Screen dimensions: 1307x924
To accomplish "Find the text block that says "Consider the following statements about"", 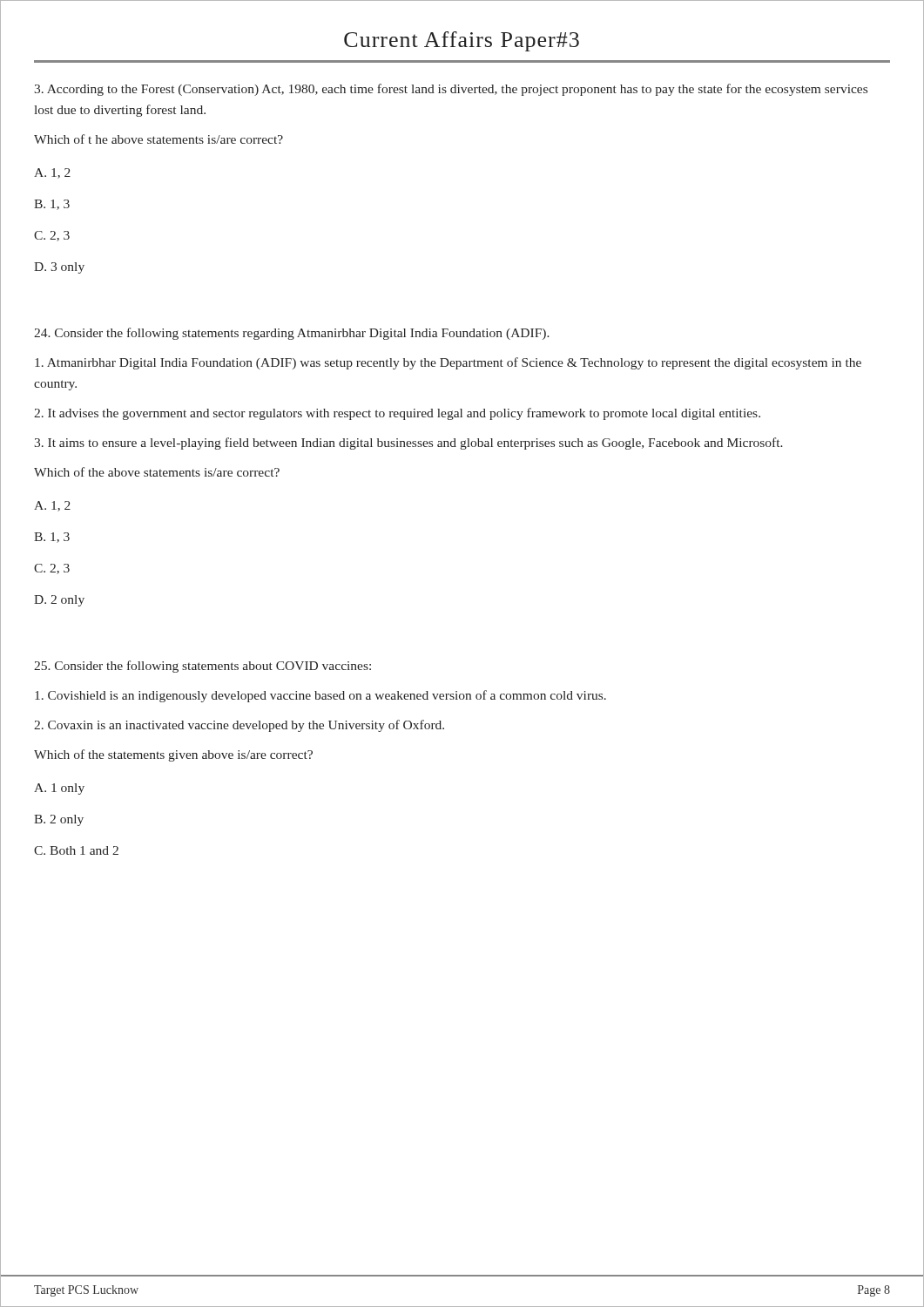I will coord(203,665).
